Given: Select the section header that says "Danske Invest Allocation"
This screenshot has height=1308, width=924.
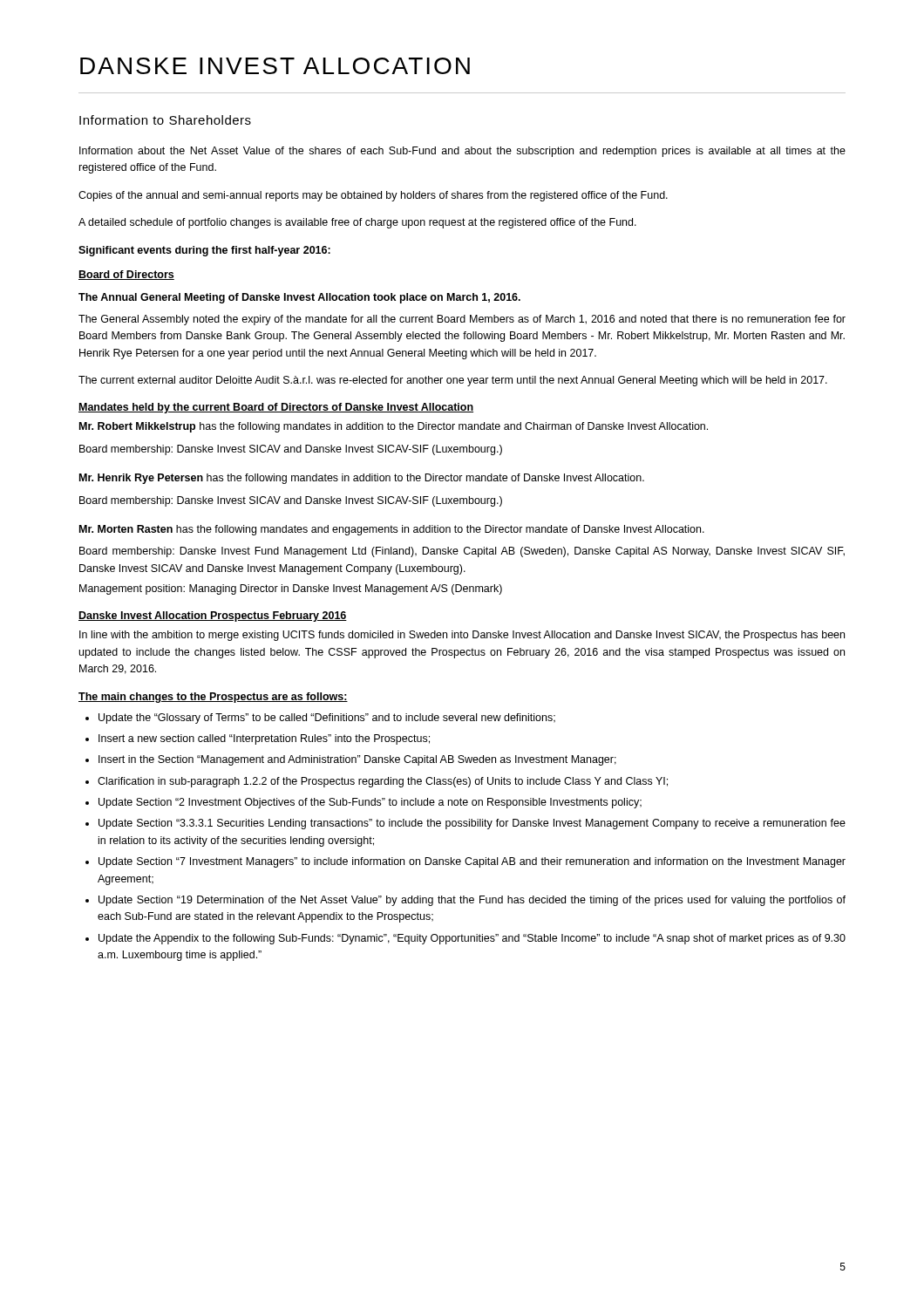Looking at the screenshot, I should pyautogui.click(x=212, y=616).
